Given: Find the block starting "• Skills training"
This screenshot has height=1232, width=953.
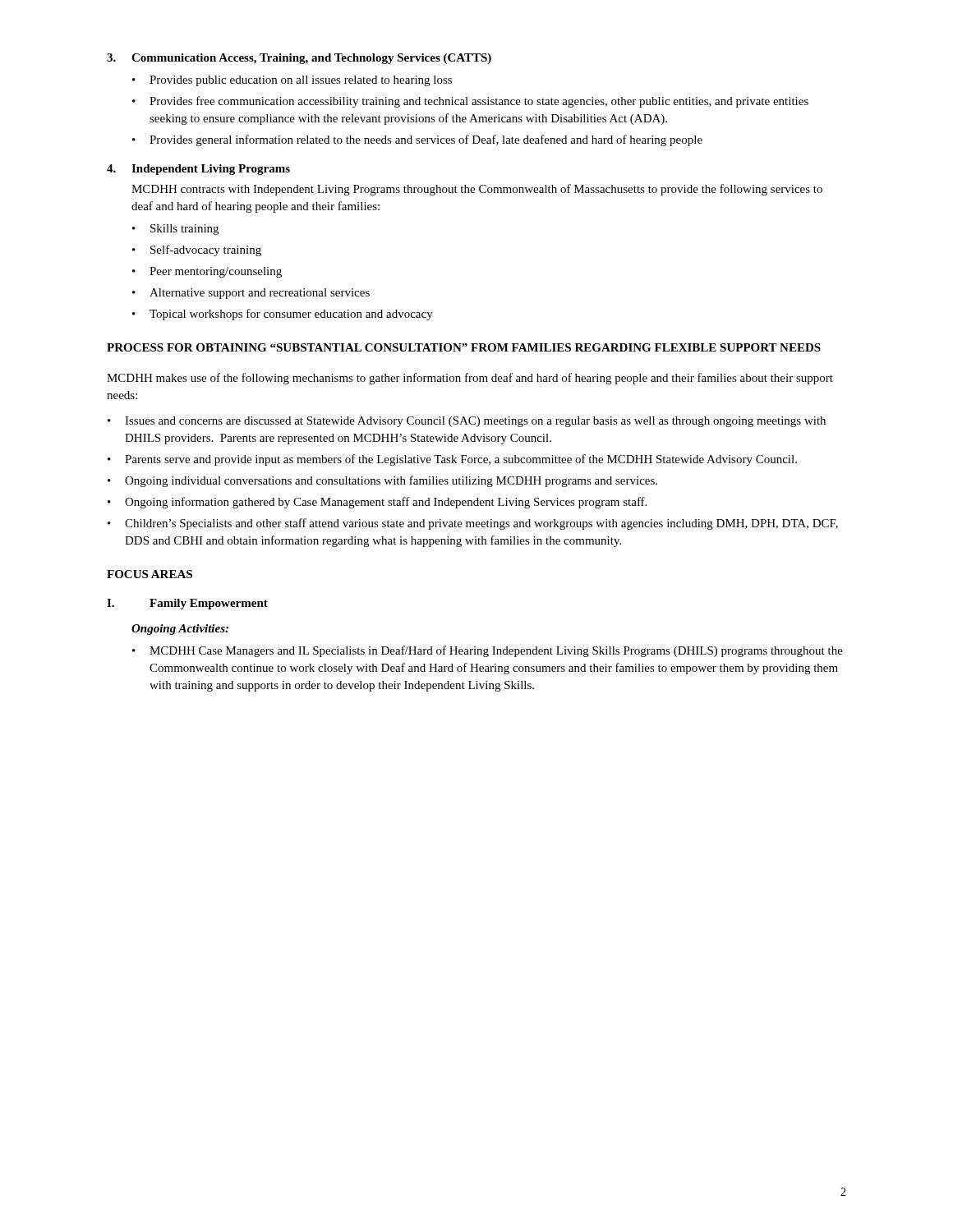Looking at the screenshot, I should pyautogui.click(x=175, y=229).
